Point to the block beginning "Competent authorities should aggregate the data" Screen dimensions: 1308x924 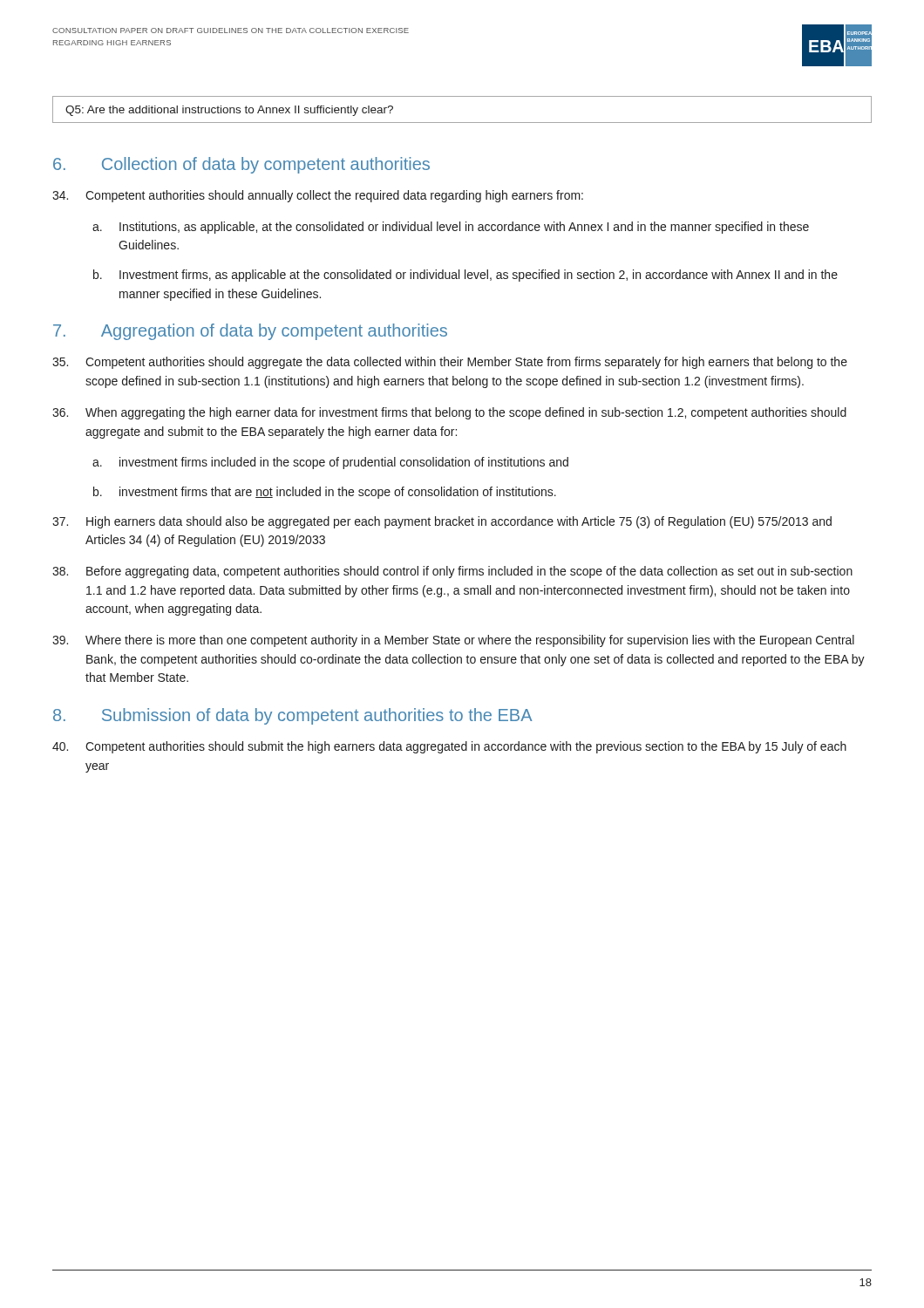(x=462, y=372)
